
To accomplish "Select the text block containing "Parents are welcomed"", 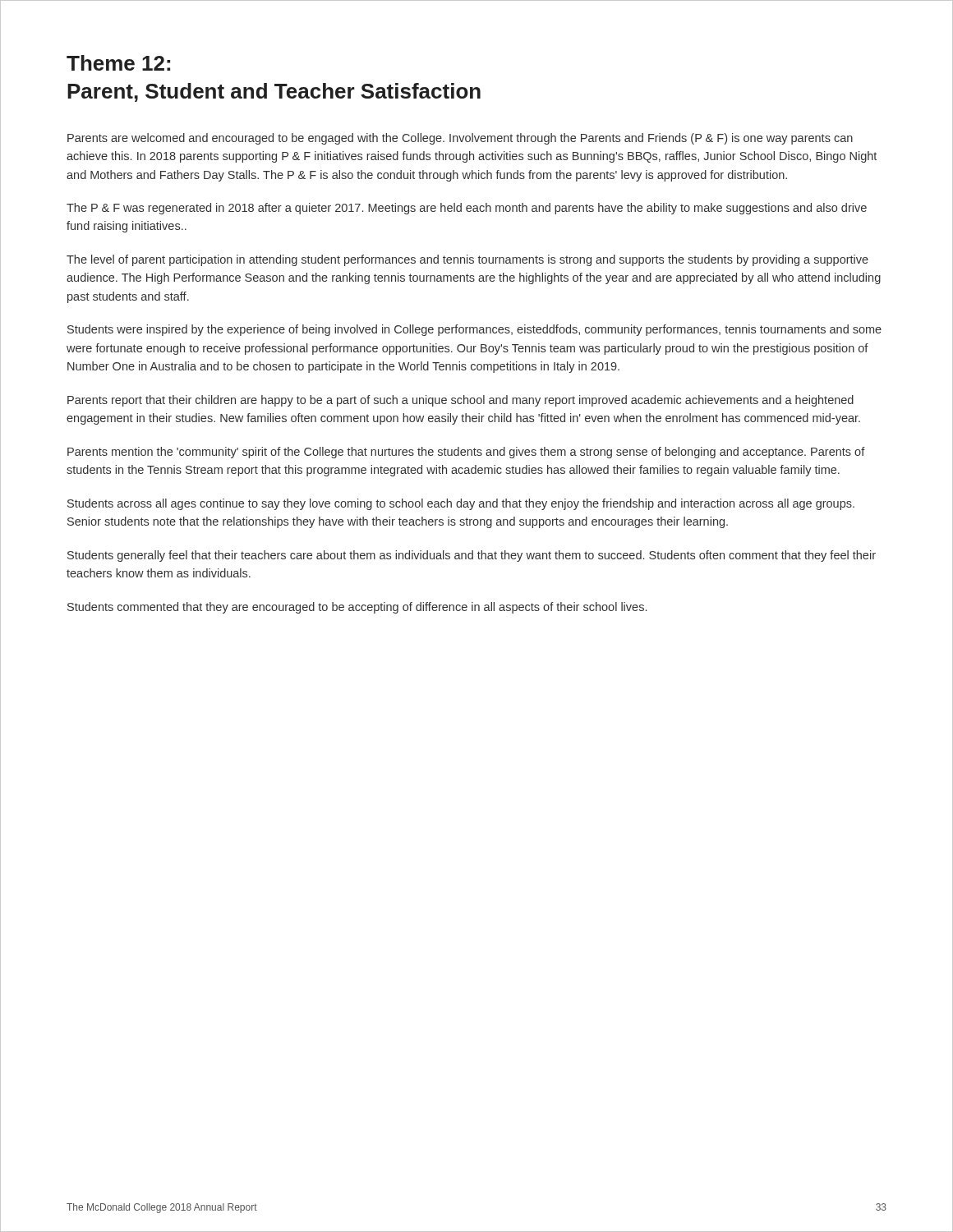I will click(472, 156).
